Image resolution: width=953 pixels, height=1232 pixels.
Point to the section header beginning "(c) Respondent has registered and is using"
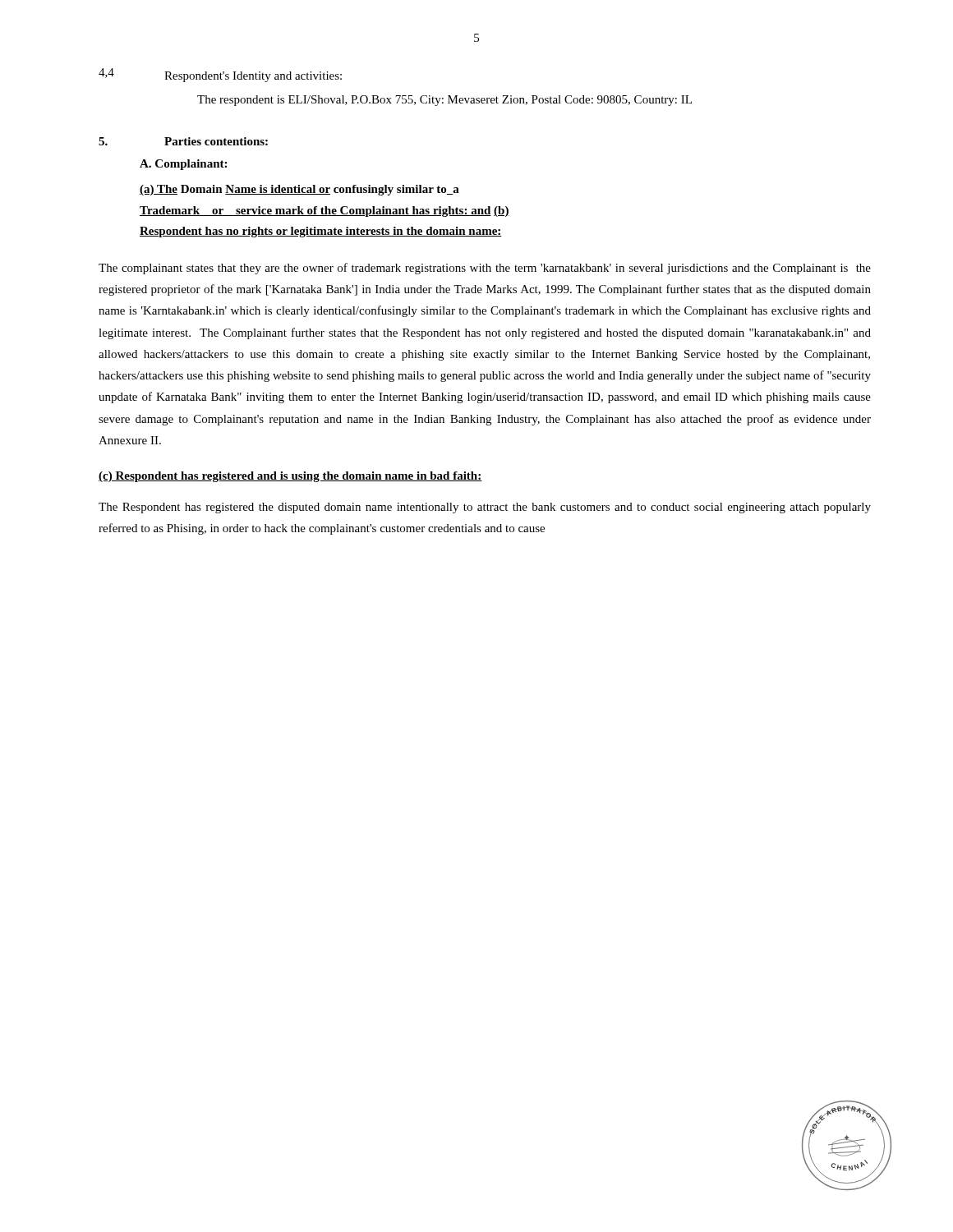click(x=290, y=476)
